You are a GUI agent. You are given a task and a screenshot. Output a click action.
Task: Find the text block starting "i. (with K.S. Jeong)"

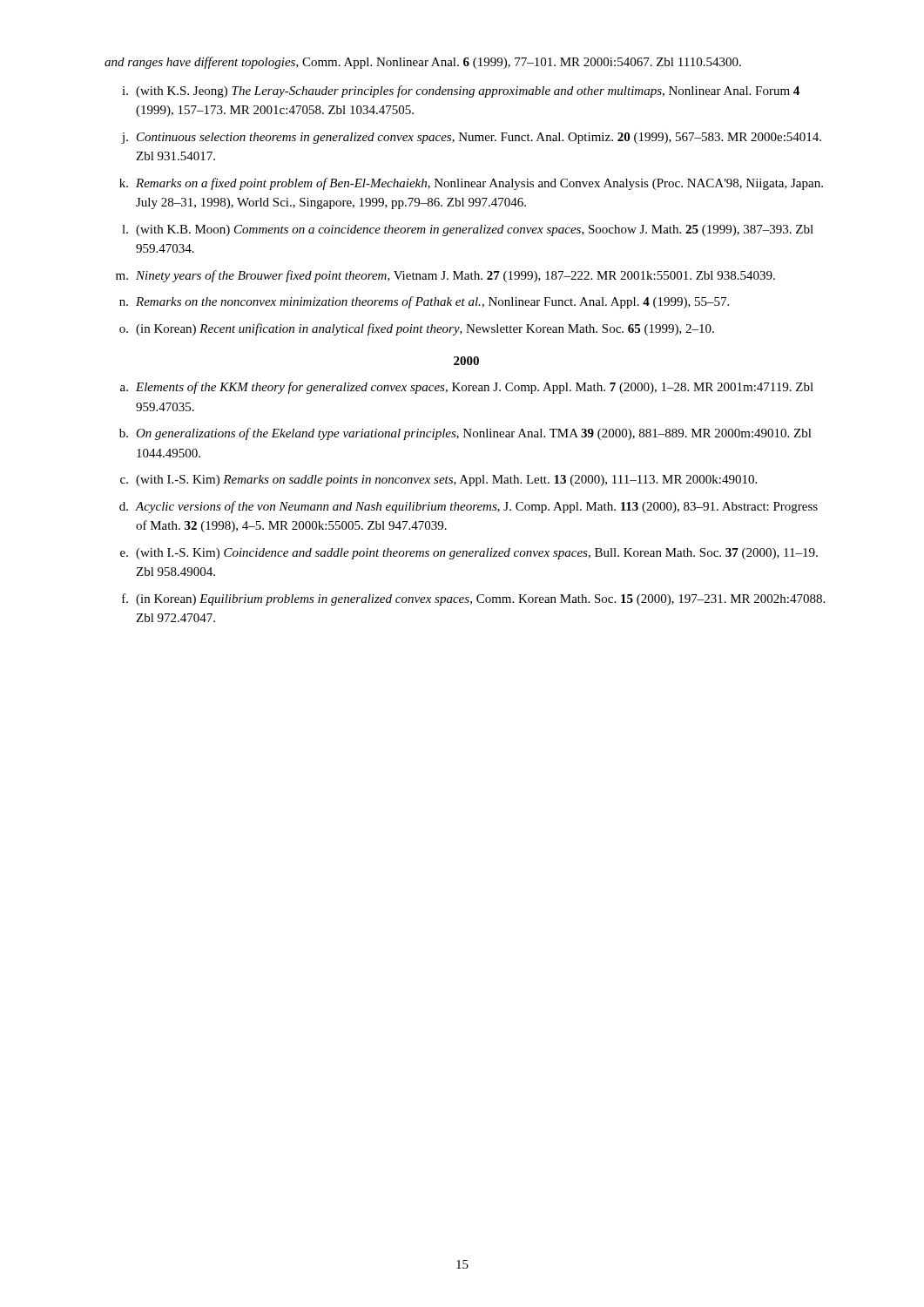pos(466,100)
